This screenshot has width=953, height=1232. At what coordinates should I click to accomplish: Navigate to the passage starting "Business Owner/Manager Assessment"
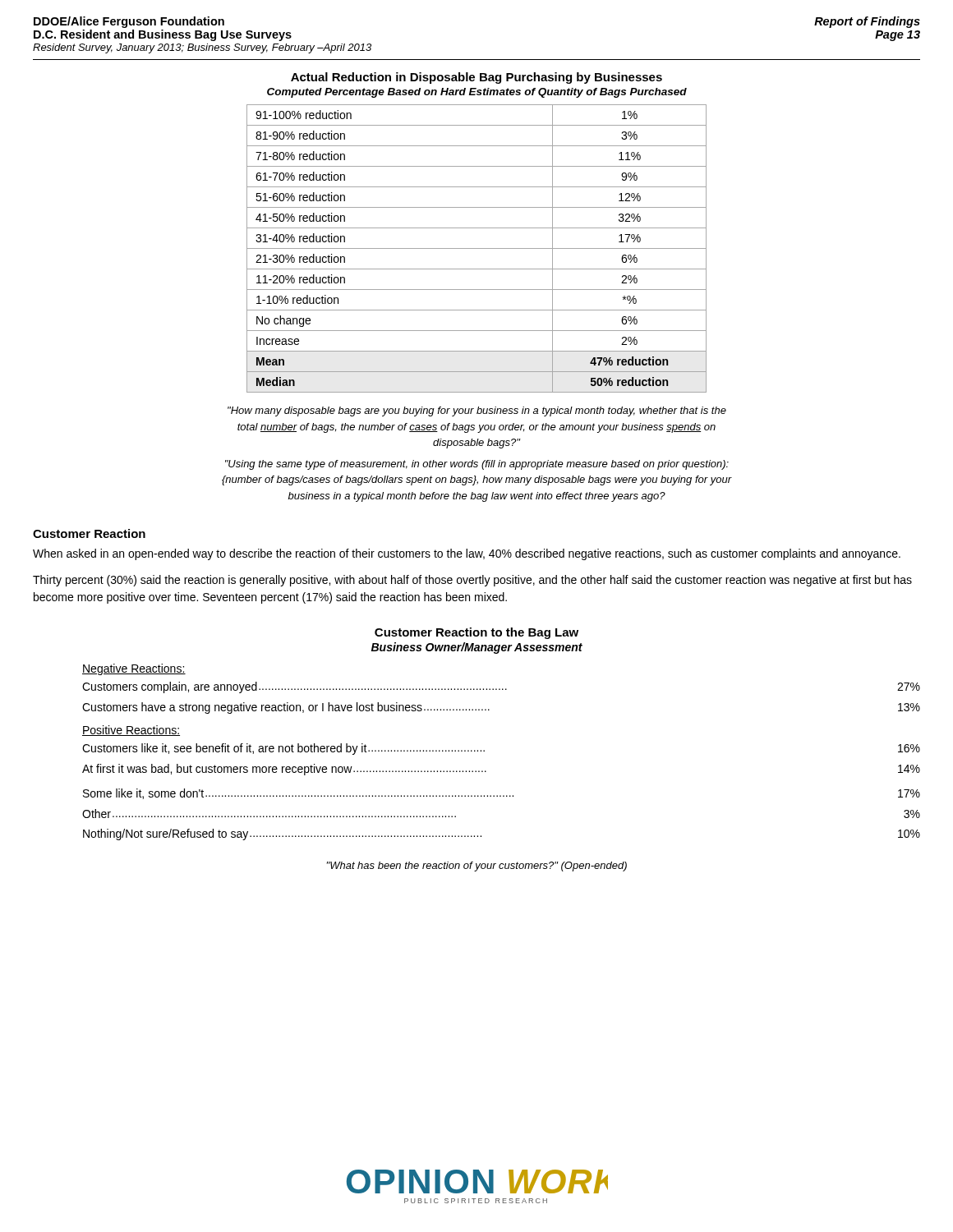[x=476, y=647]
